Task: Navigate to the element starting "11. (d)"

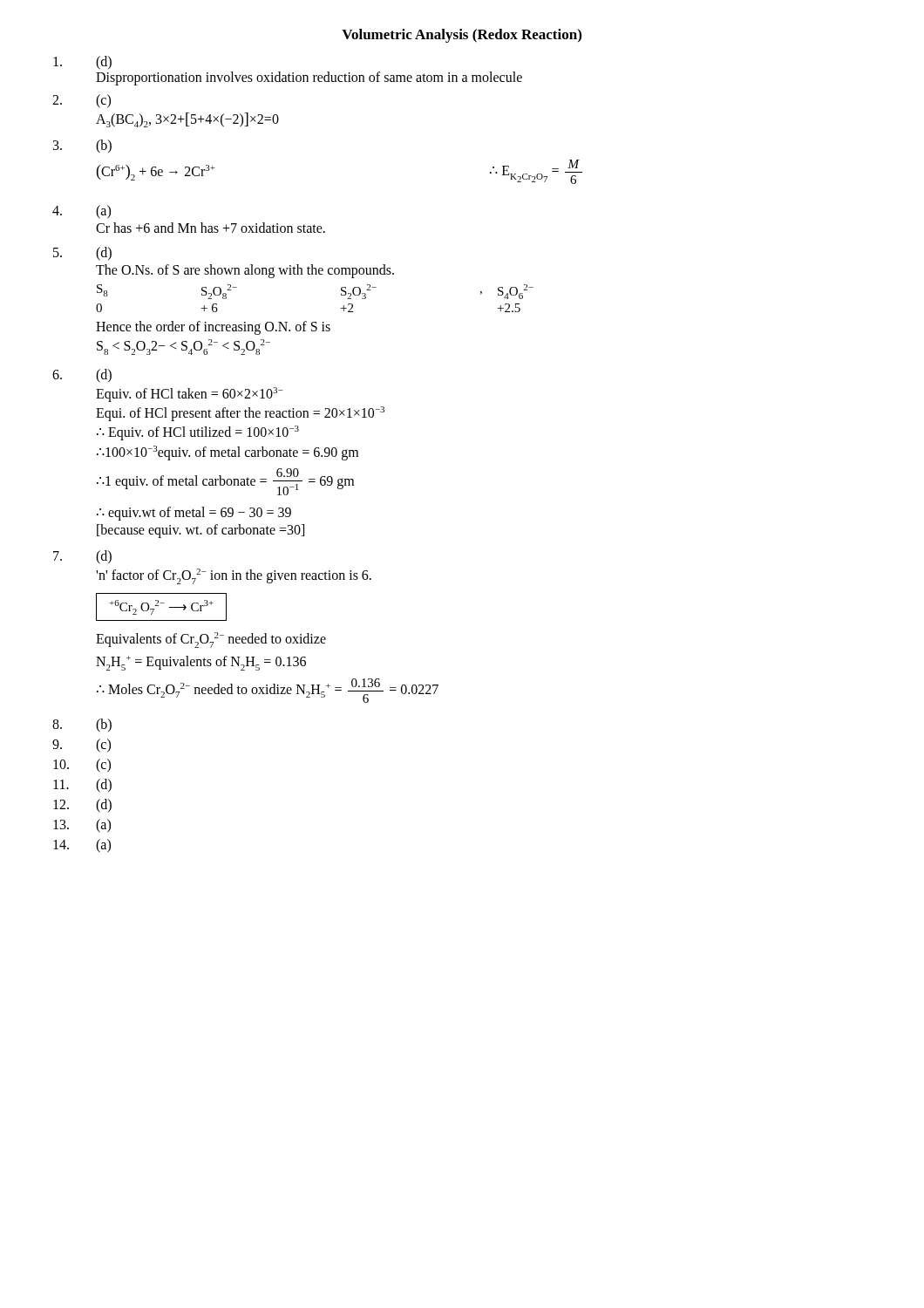Action: tap(62, 785)
